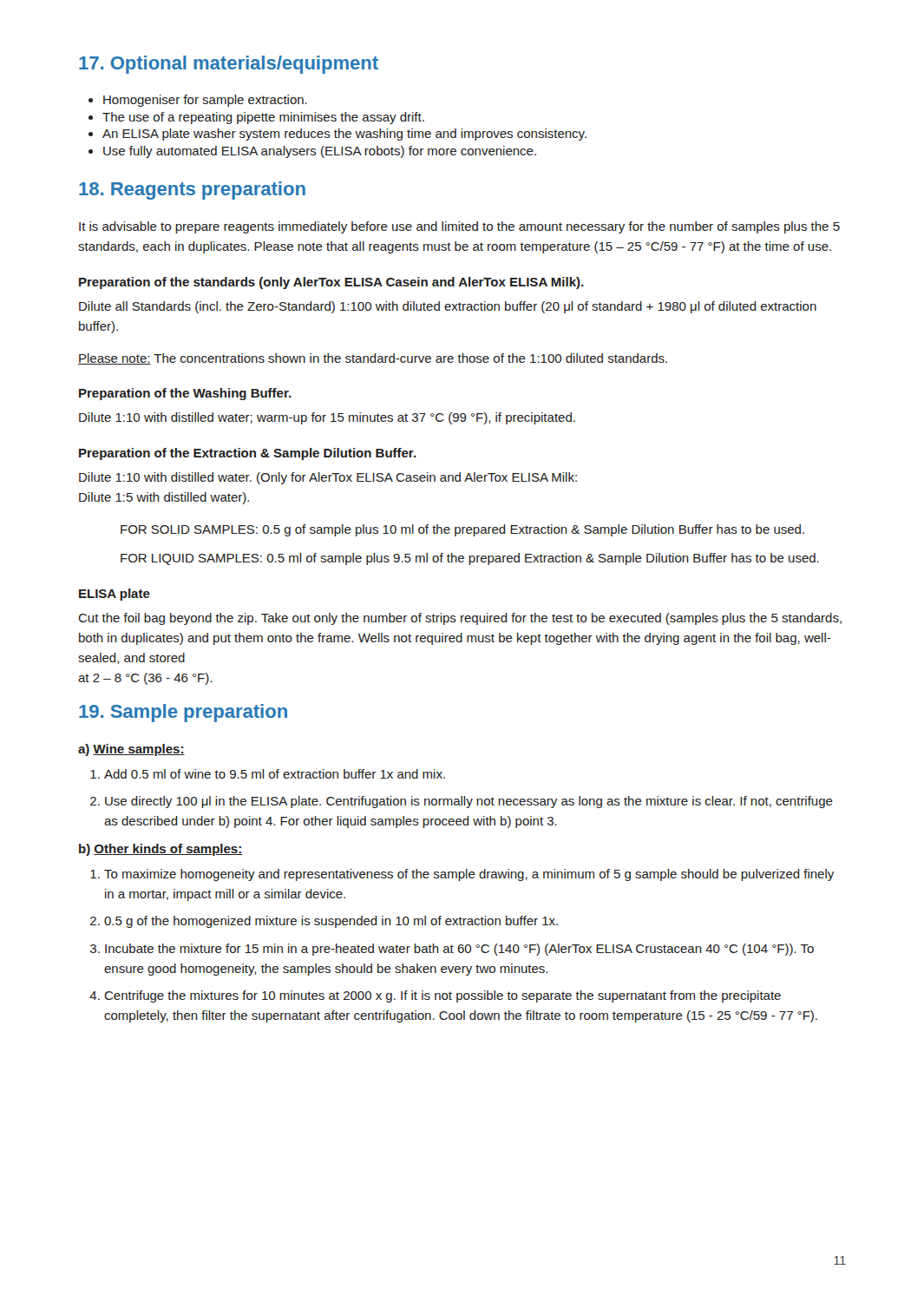The height and width of the screenshot is (1302, 924).
Task: Click on the section header with the text "19. Sample preparation"
Action: 183,713
